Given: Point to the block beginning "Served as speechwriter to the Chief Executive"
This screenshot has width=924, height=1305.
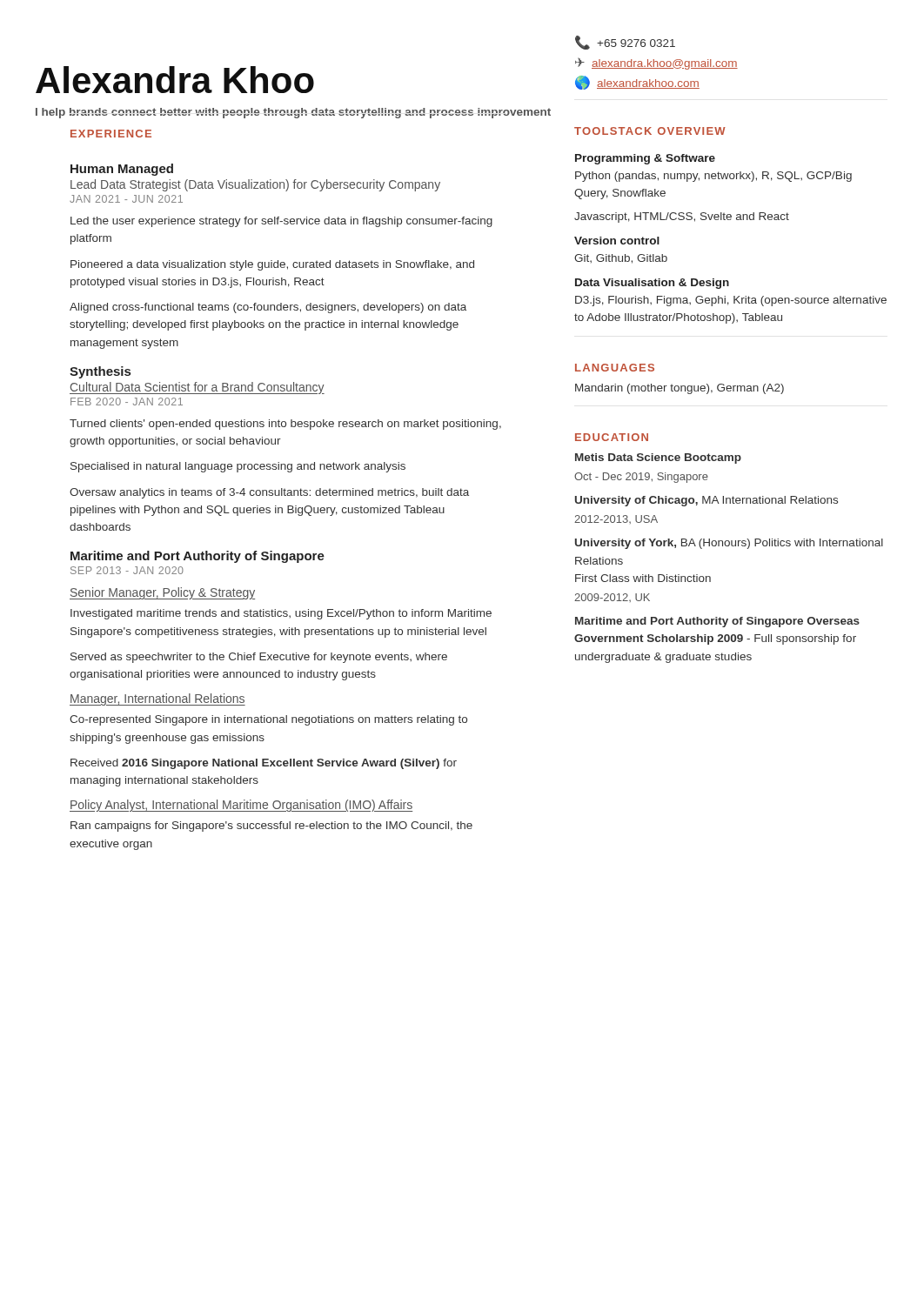Looking at the screenshot, I should click(287, 666).
